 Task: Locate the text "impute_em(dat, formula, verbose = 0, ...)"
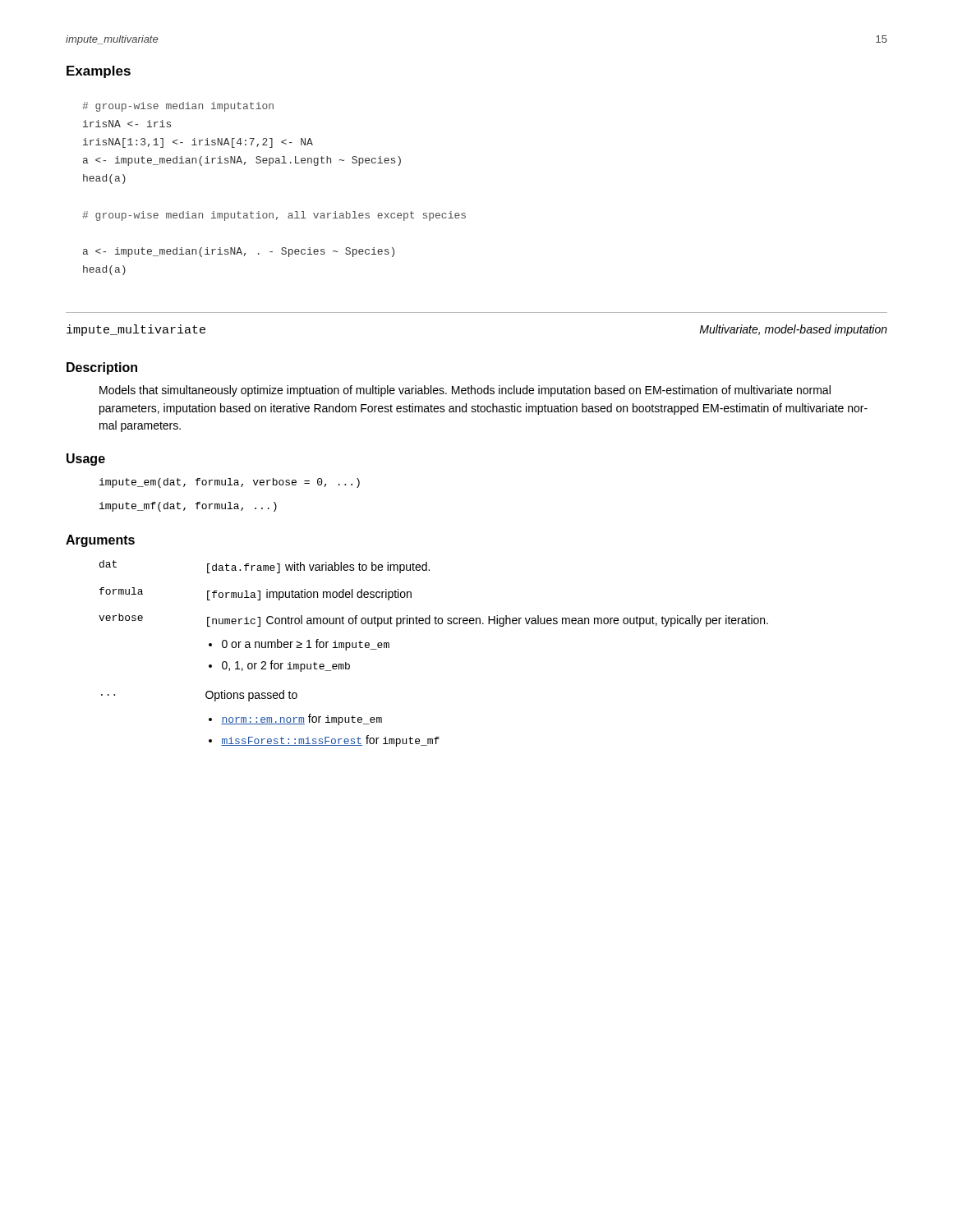(230, 483)
